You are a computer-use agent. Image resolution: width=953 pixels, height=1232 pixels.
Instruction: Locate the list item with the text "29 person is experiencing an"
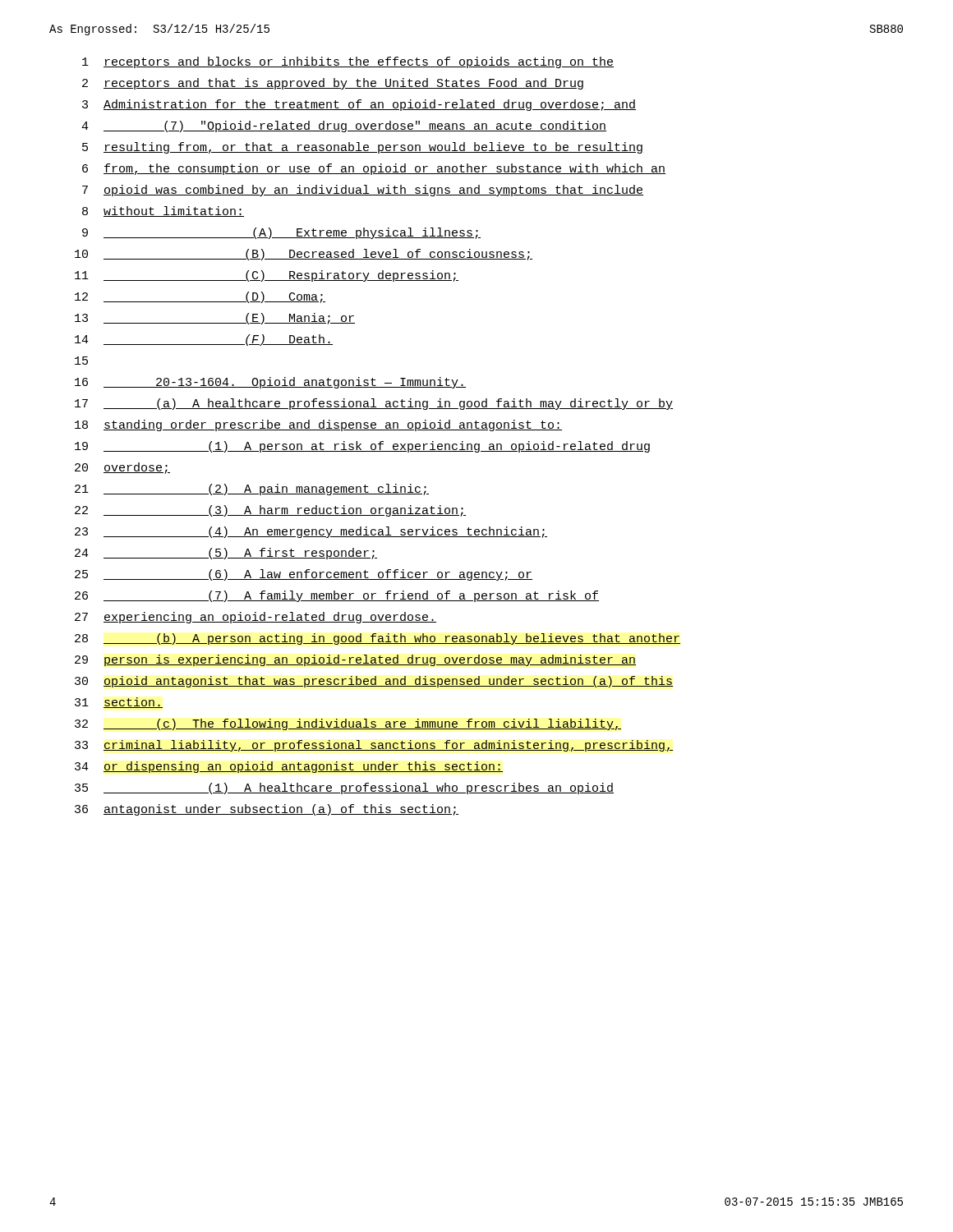click(x=343, y=661)
